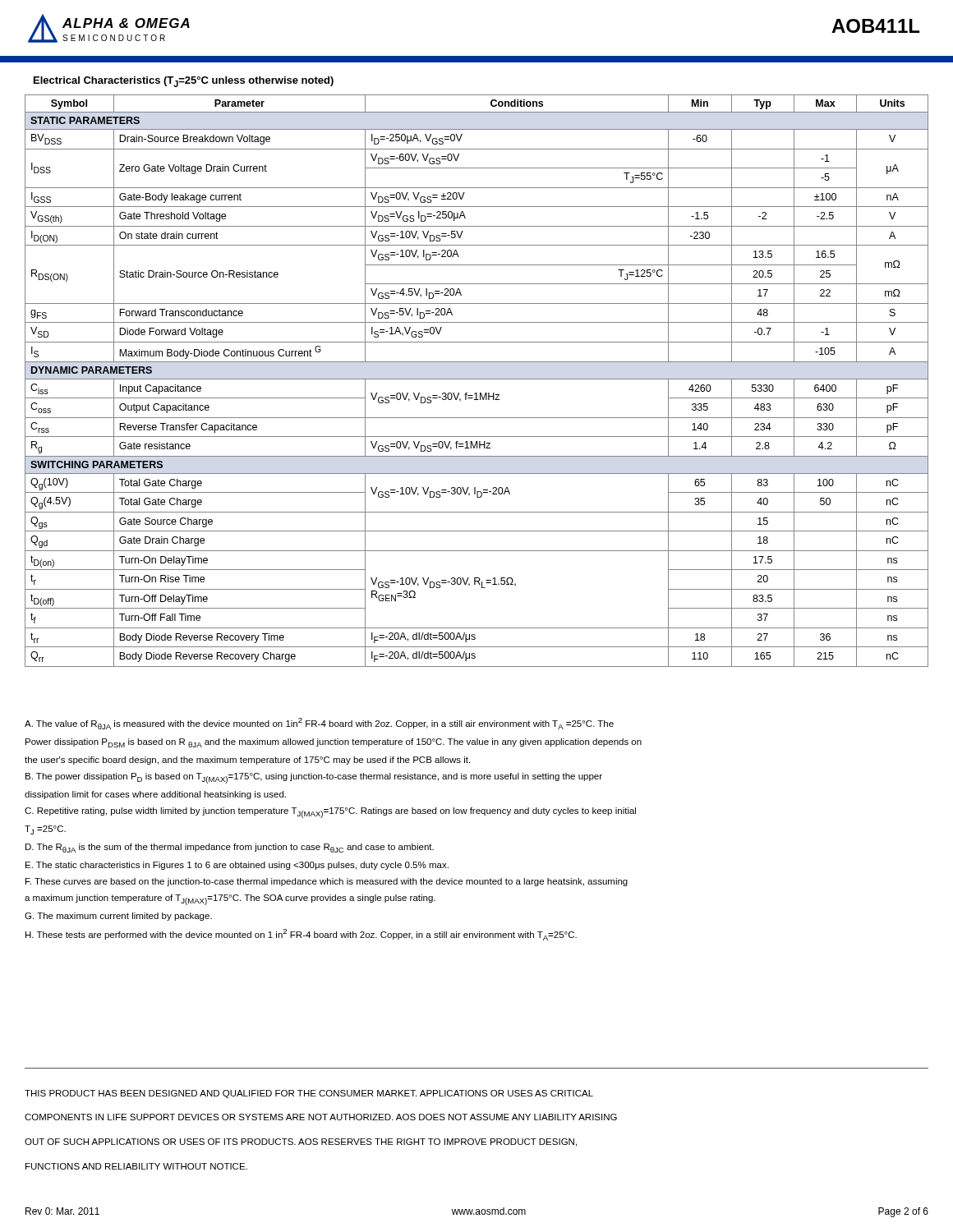Find the element starting "THIS PRODUCT HAS BEEN DESIGNED AND QUALIFIED"
Viewport: 953px width, 1232px height.
[x=476, y=1130]
